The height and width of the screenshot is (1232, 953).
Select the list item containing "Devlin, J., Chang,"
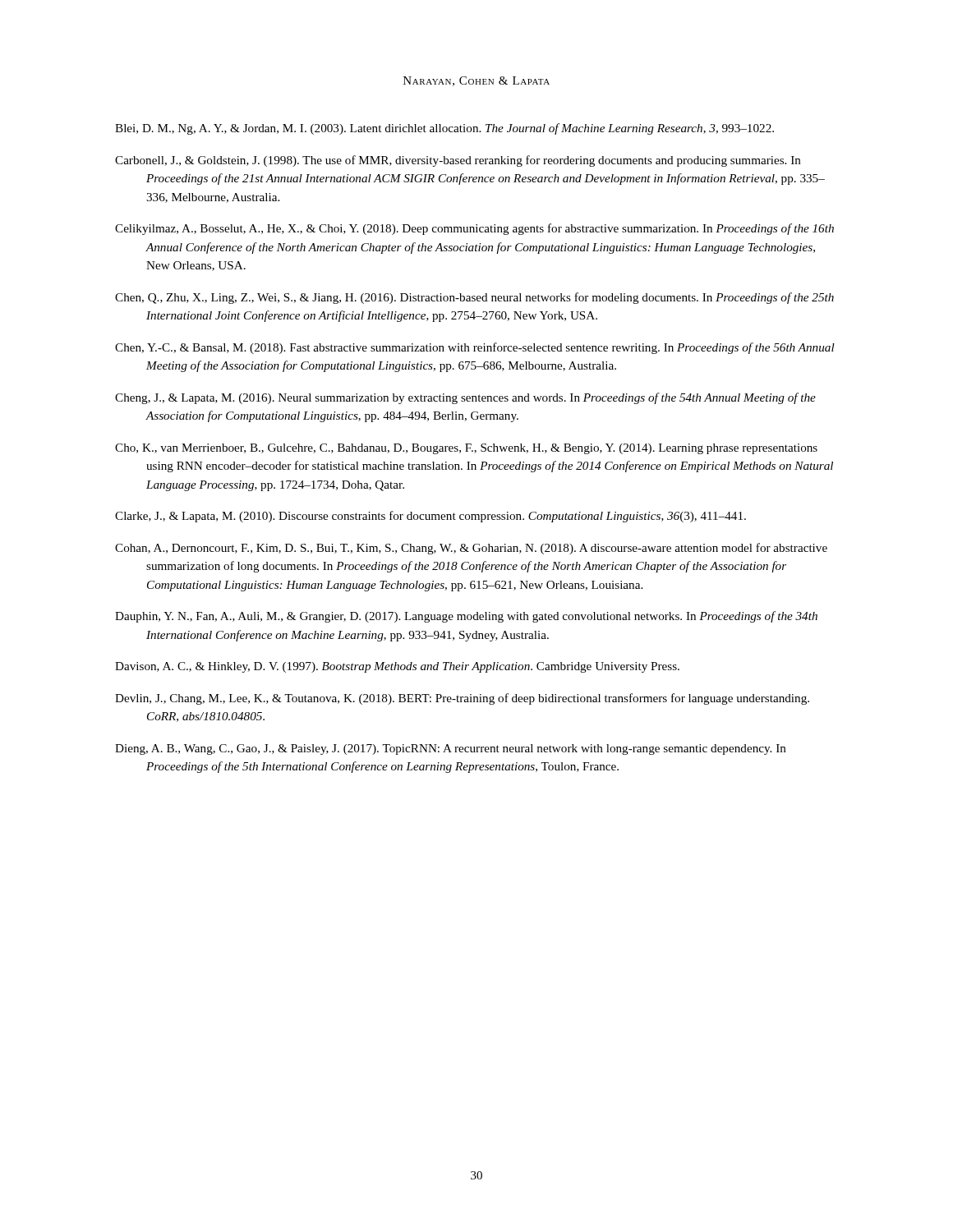pos(463,707)
